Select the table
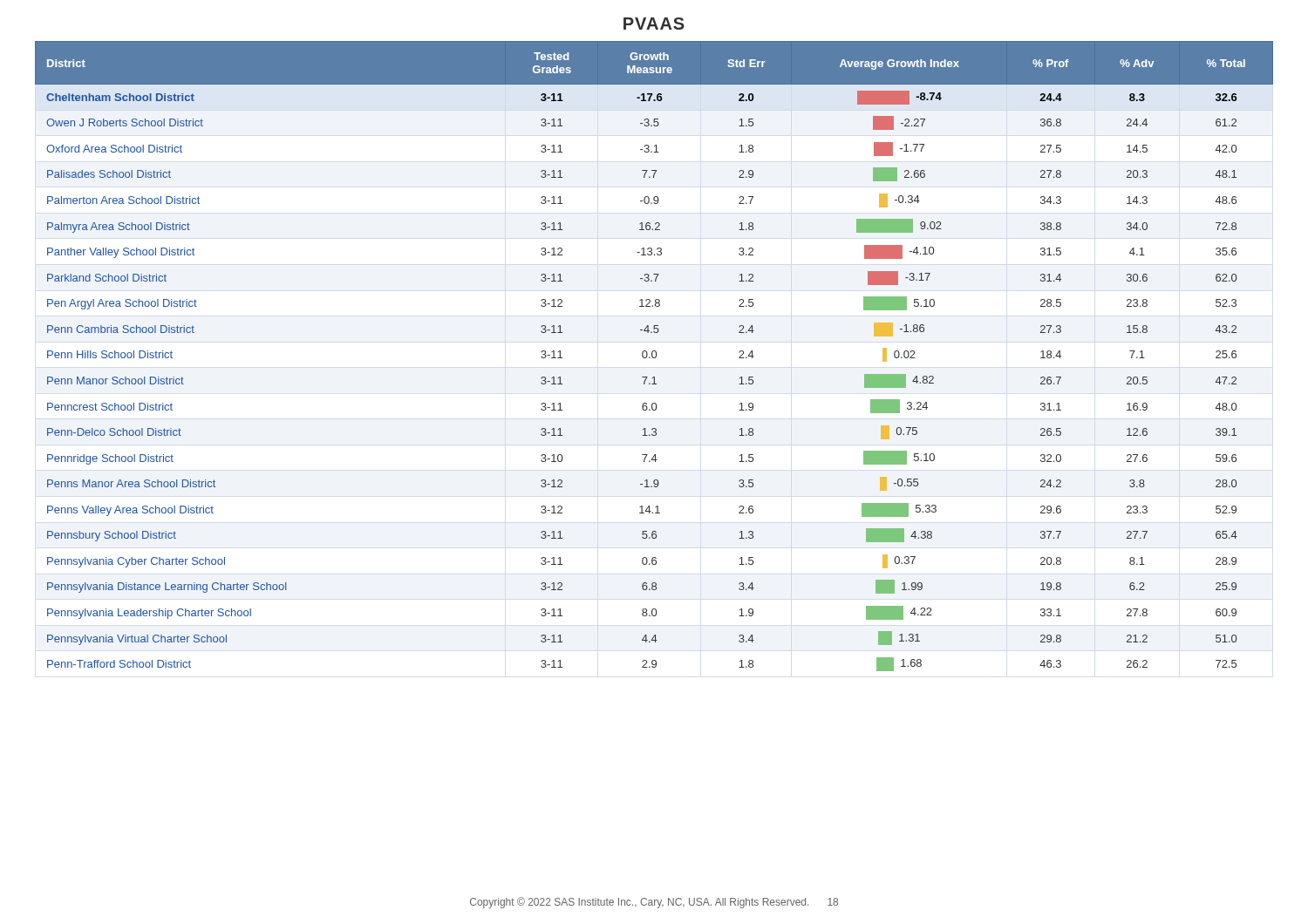The image size is (1308, 924). 654,359
